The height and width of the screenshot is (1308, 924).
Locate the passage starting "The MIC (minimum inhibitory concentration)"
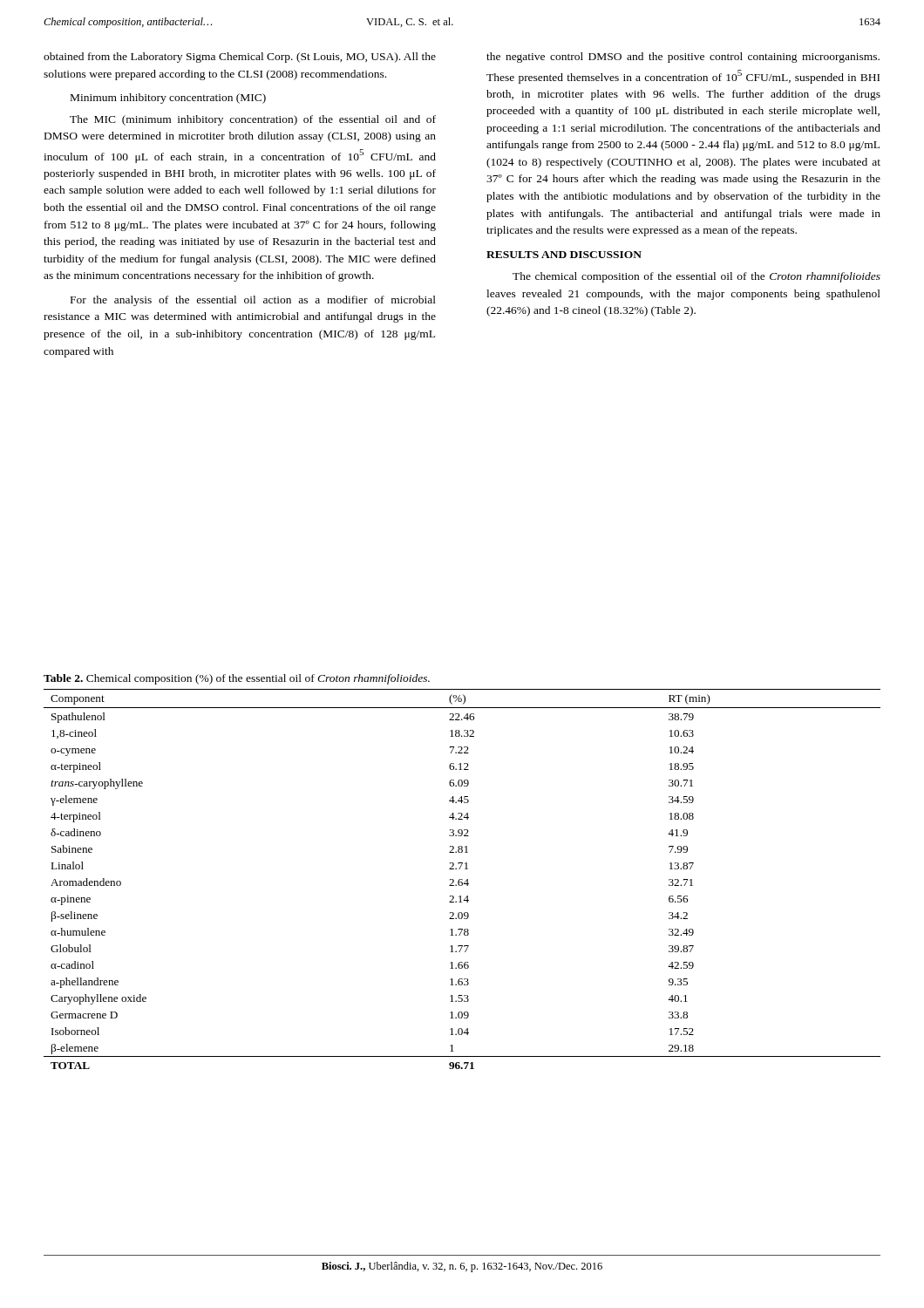pyautogui.click(x=240, y=197)
